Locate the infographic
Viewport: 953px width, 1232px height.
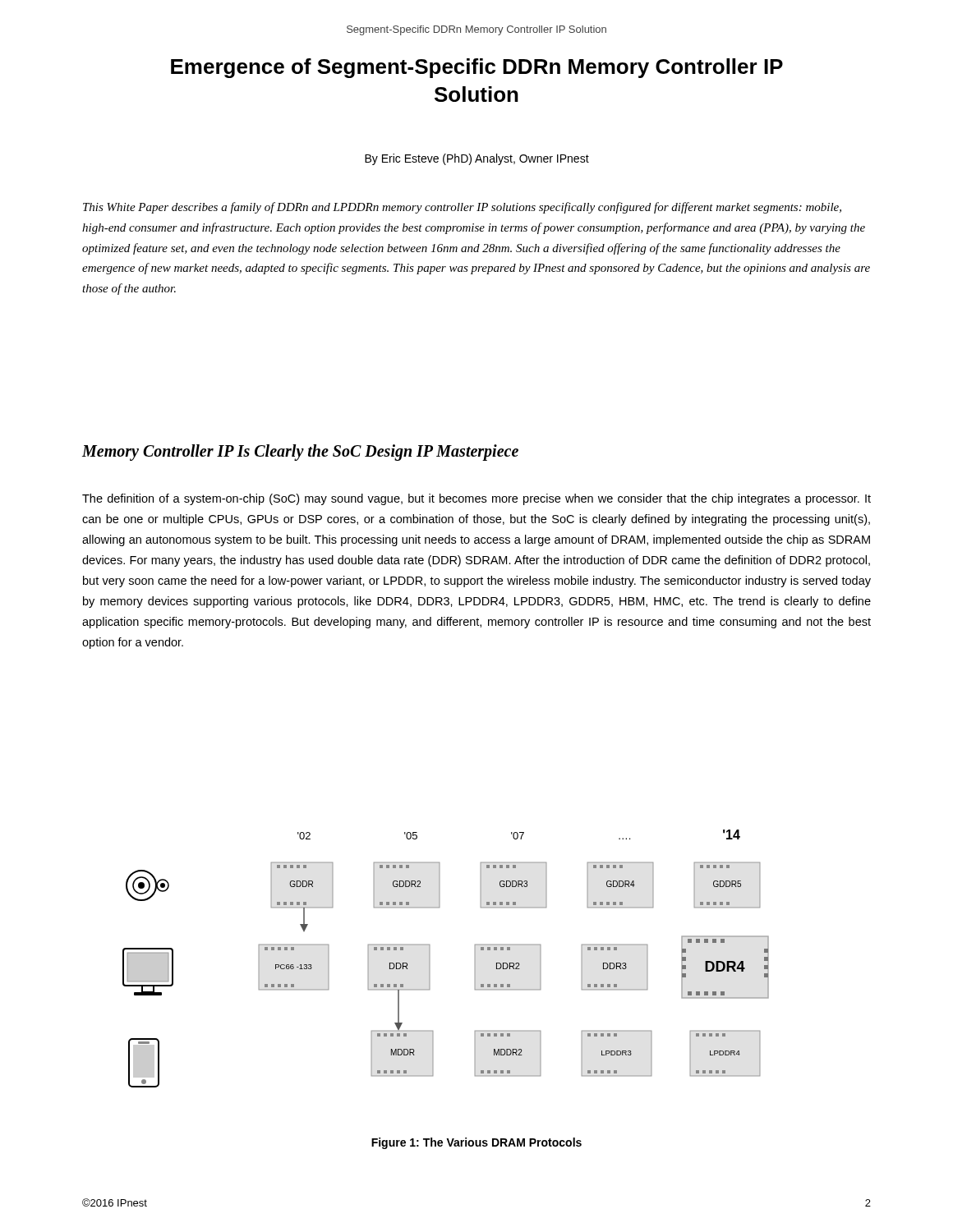[x=476, y=973]
